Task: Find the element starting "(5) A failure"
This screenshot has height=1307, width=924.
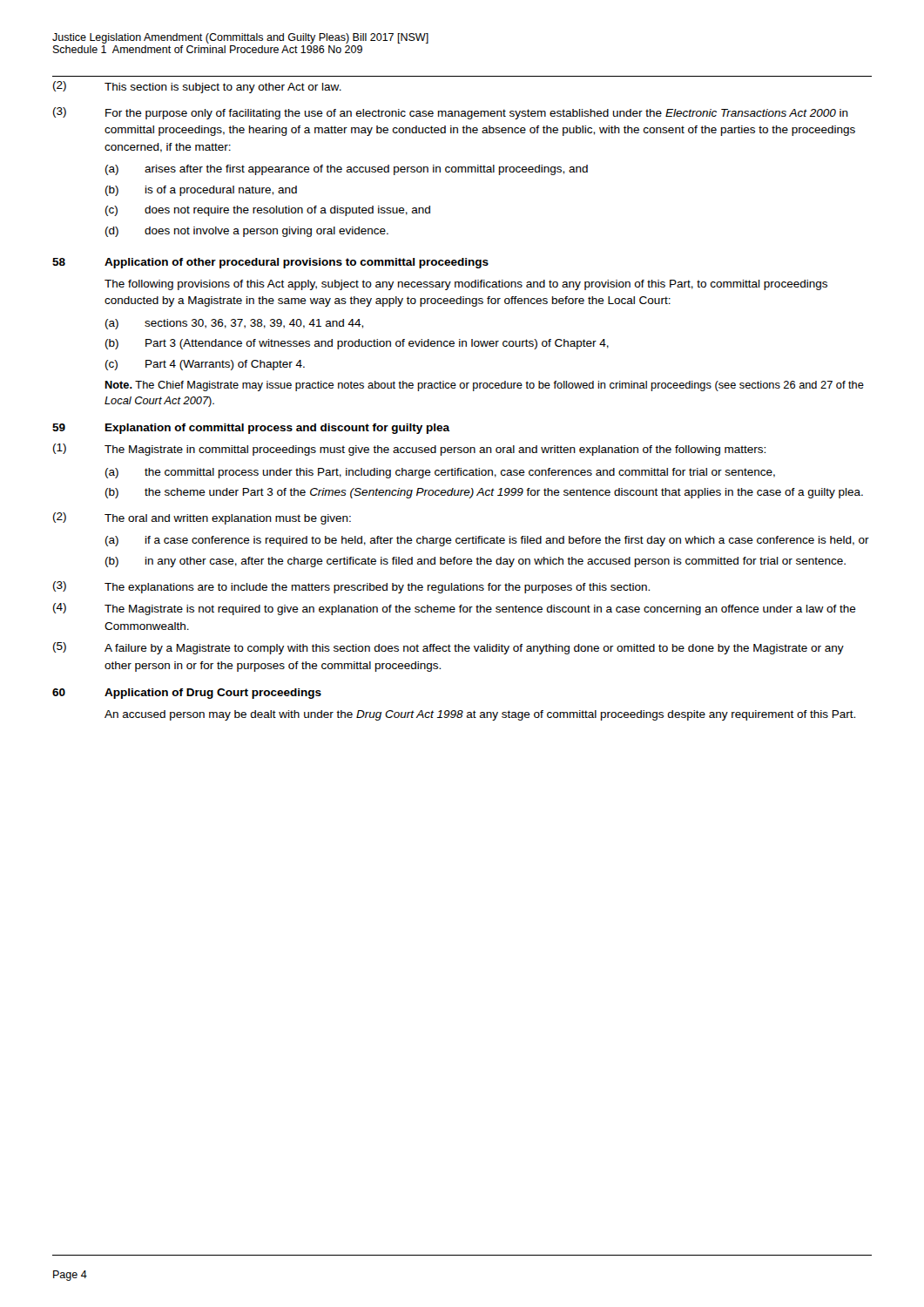Action: tap(462, 657)
